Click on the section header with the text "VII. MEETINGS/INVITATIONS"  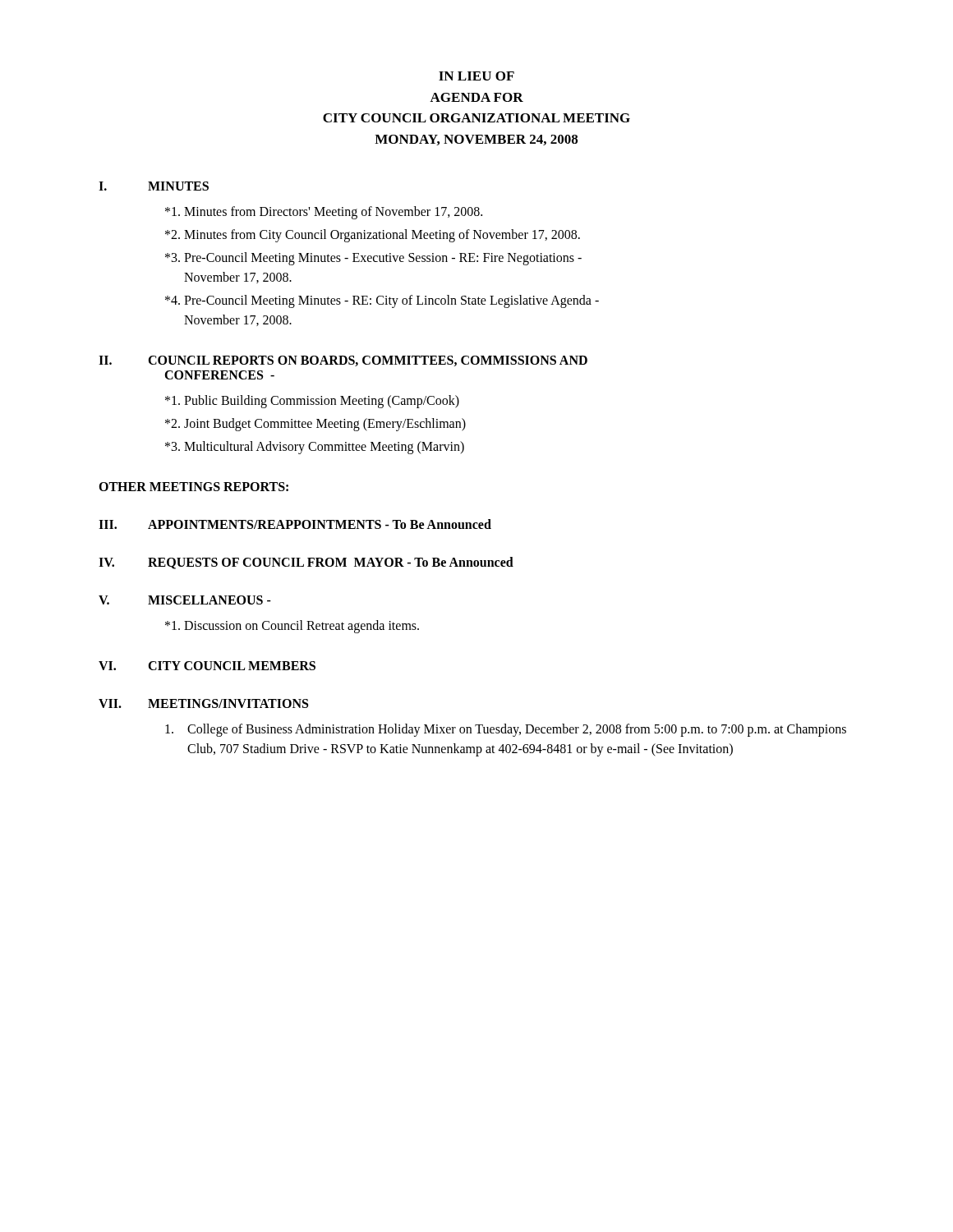tap(204, 704)
